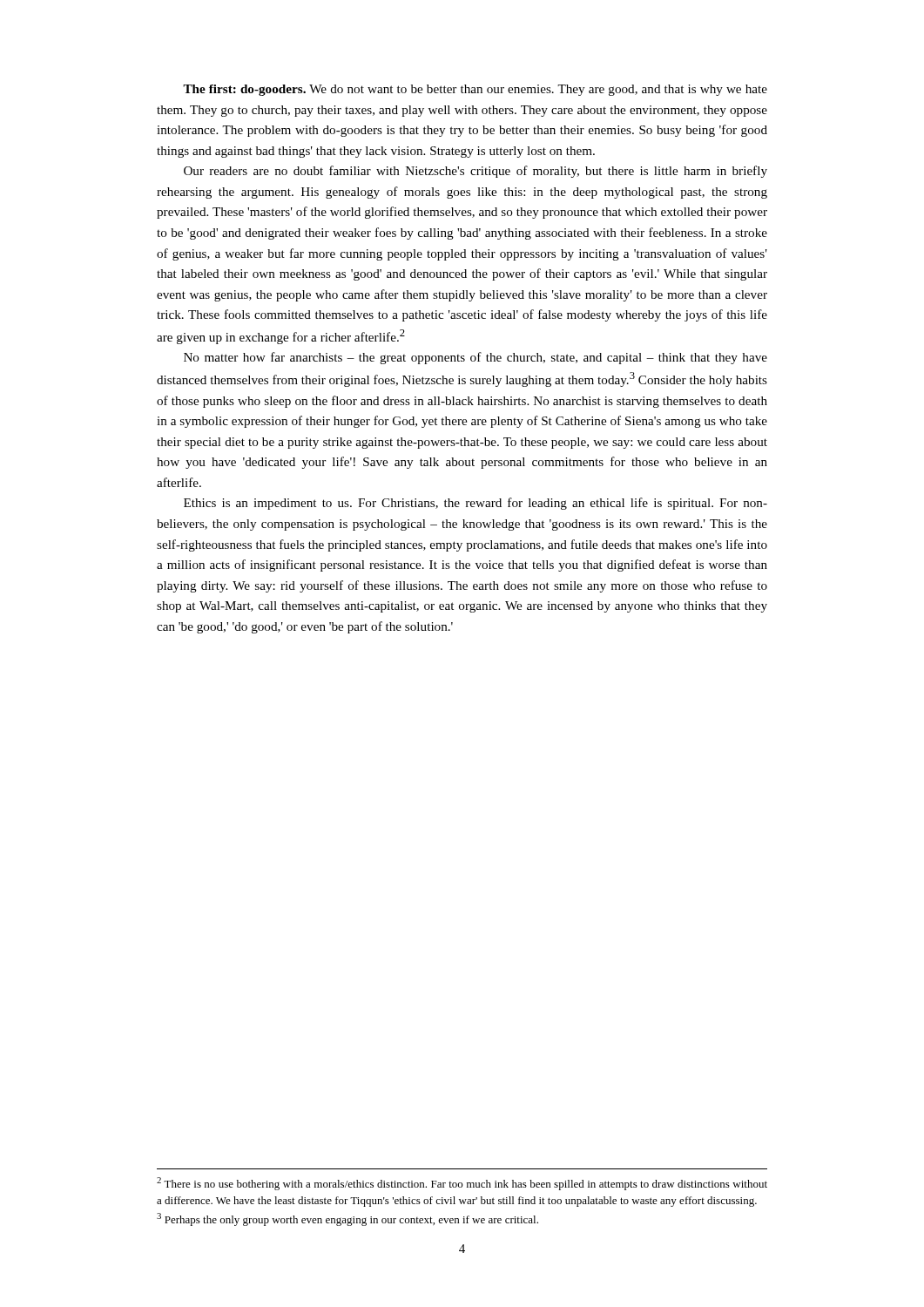Image resolution: width=924 pixels, height=1307 pixels.
Task: Click on the text block starting "The first: do-gooders. We do"
Action: tap(462, 119)
